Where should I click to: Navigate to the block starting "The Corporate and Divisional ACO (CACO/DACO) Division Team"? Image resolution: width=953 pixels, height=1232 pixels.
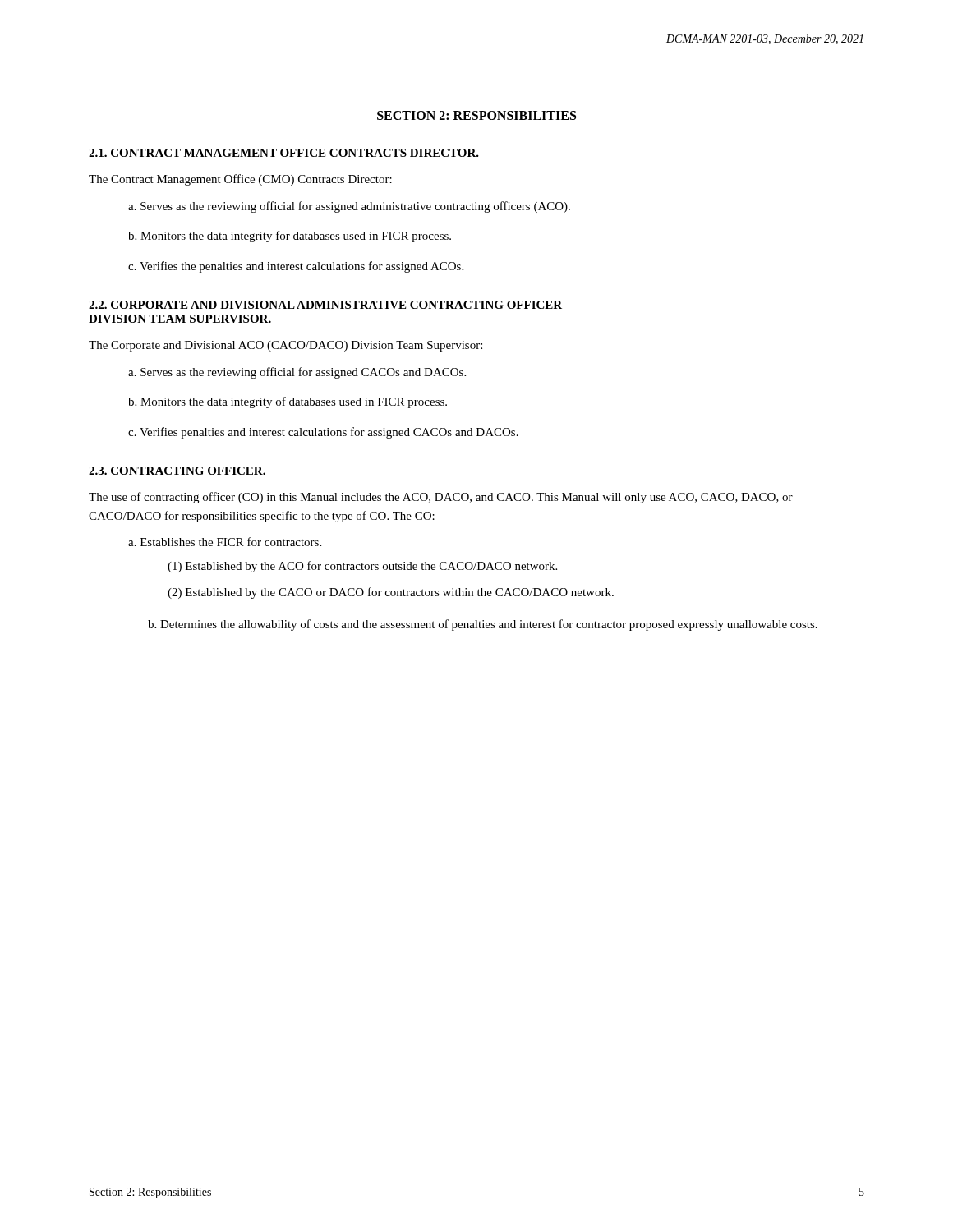pyautogui.click(x=286, y=345)
